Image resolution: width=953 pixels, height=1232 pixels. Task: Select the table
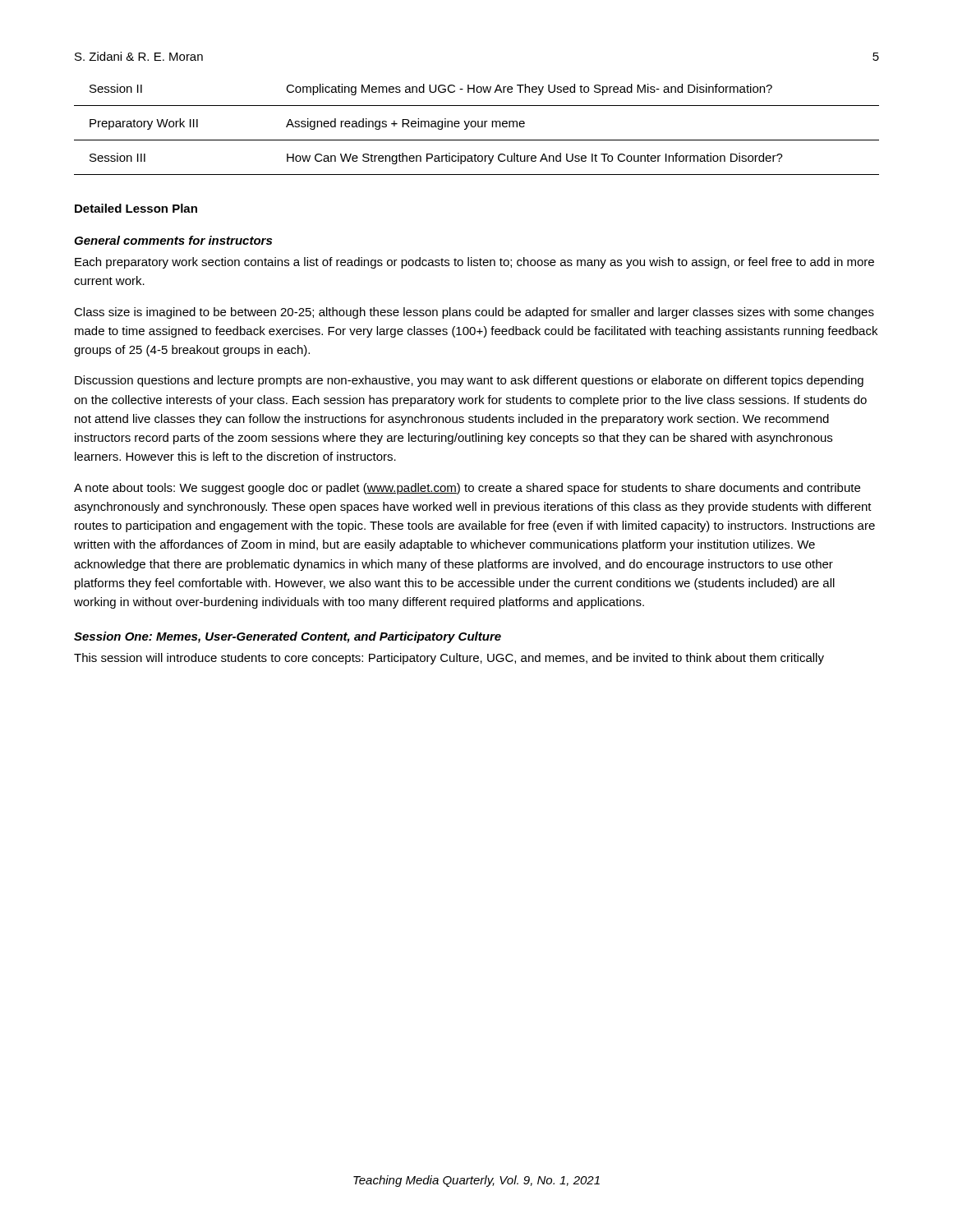[476, 123]
